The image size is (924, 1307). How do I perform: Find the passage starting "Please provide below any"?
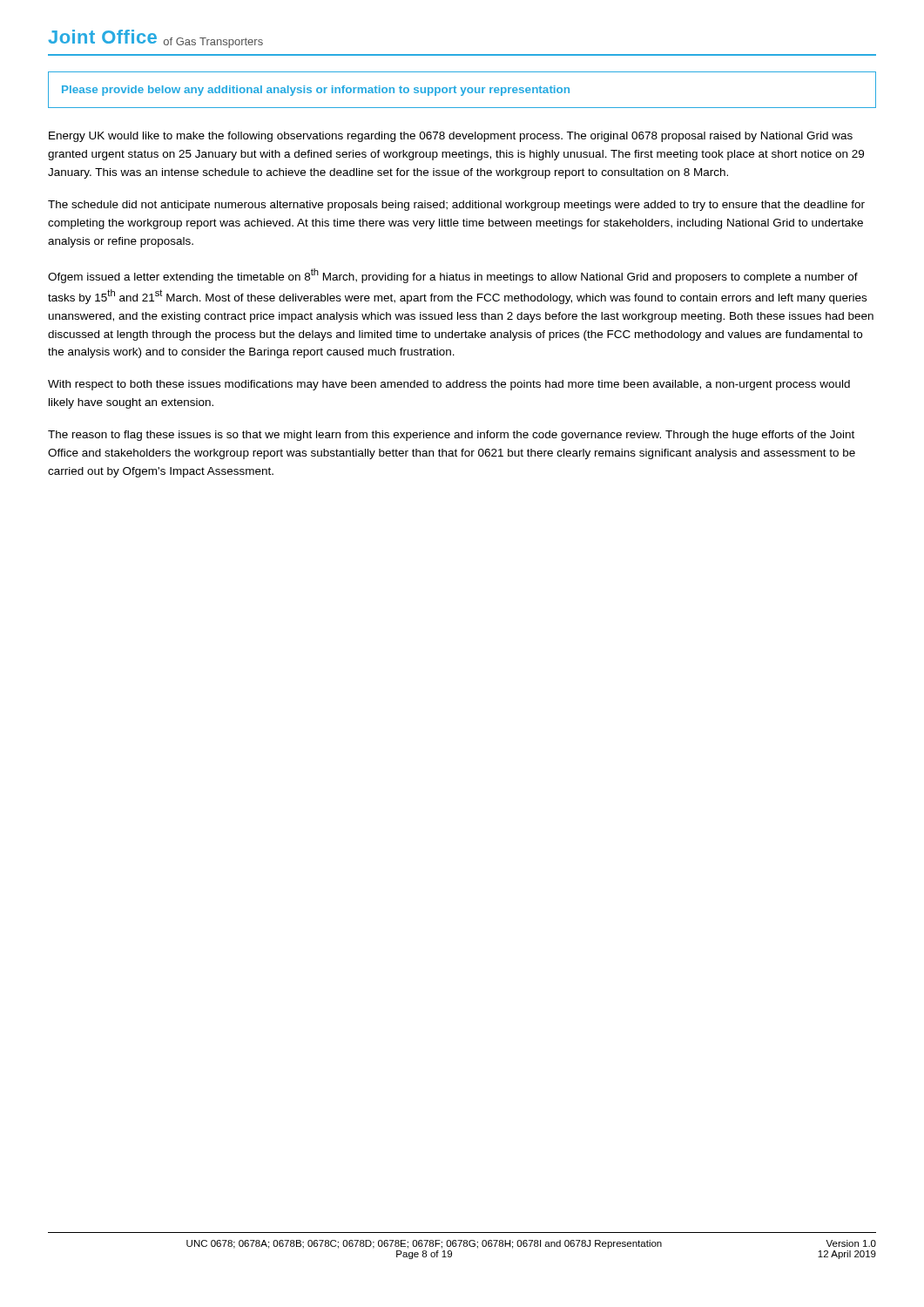pyautogui.click(x=462, y=90)
